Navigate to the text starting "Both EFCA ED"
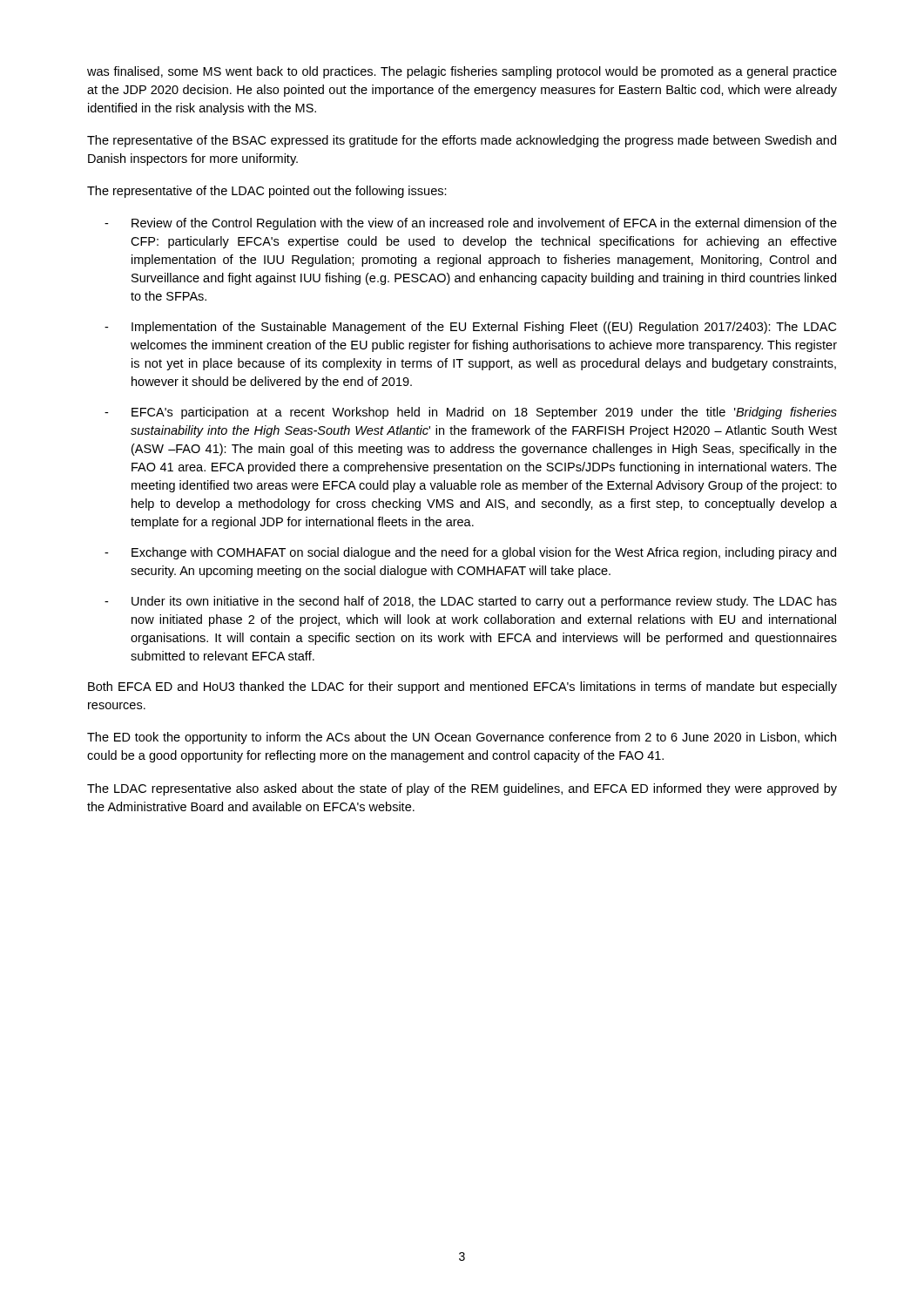Viewport: 924px width, 1307px height. tap(462, 696)
